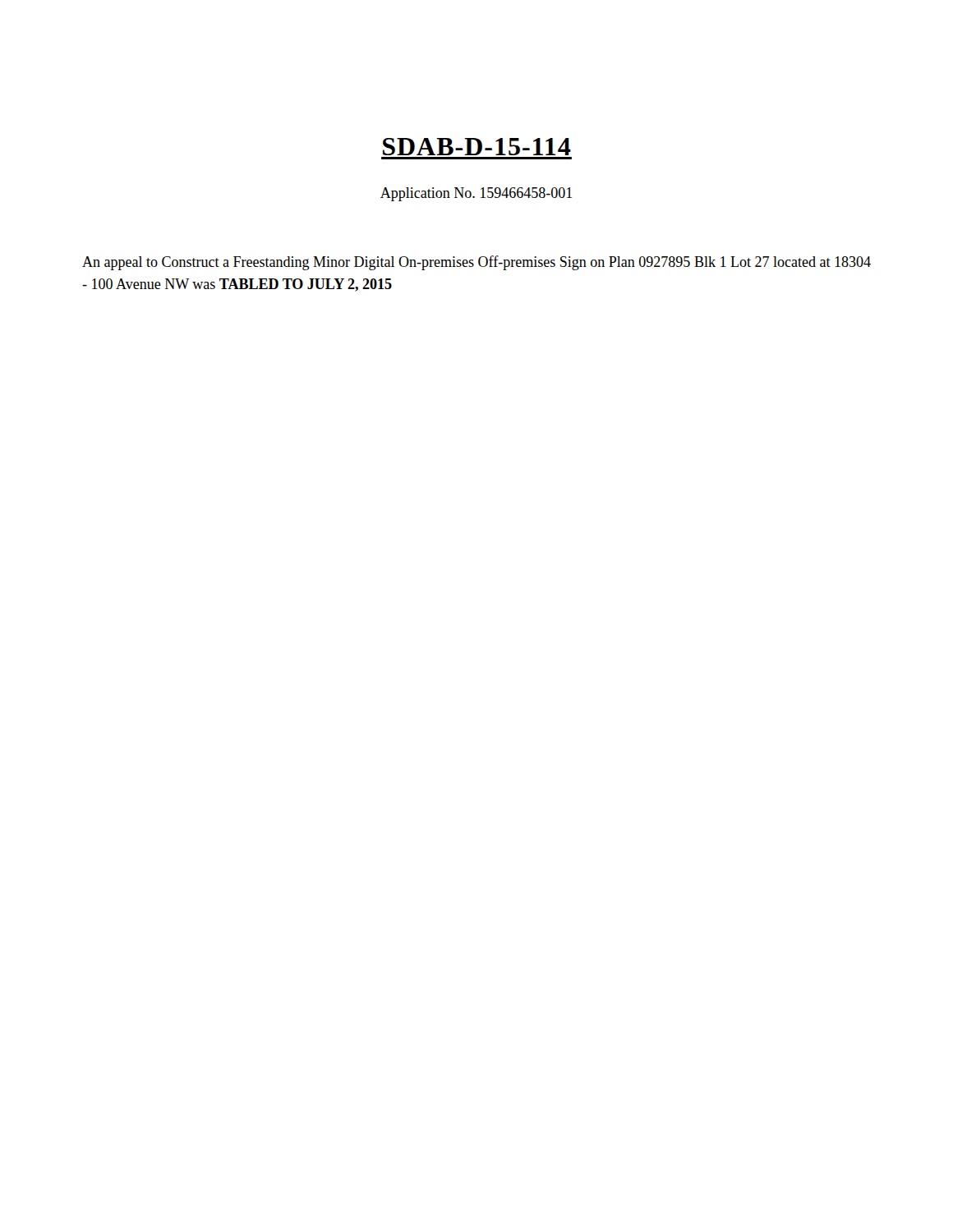Select the text with the text "Application No. 159466458-001"
The image size is (953, 1232).
pos(476,193)
